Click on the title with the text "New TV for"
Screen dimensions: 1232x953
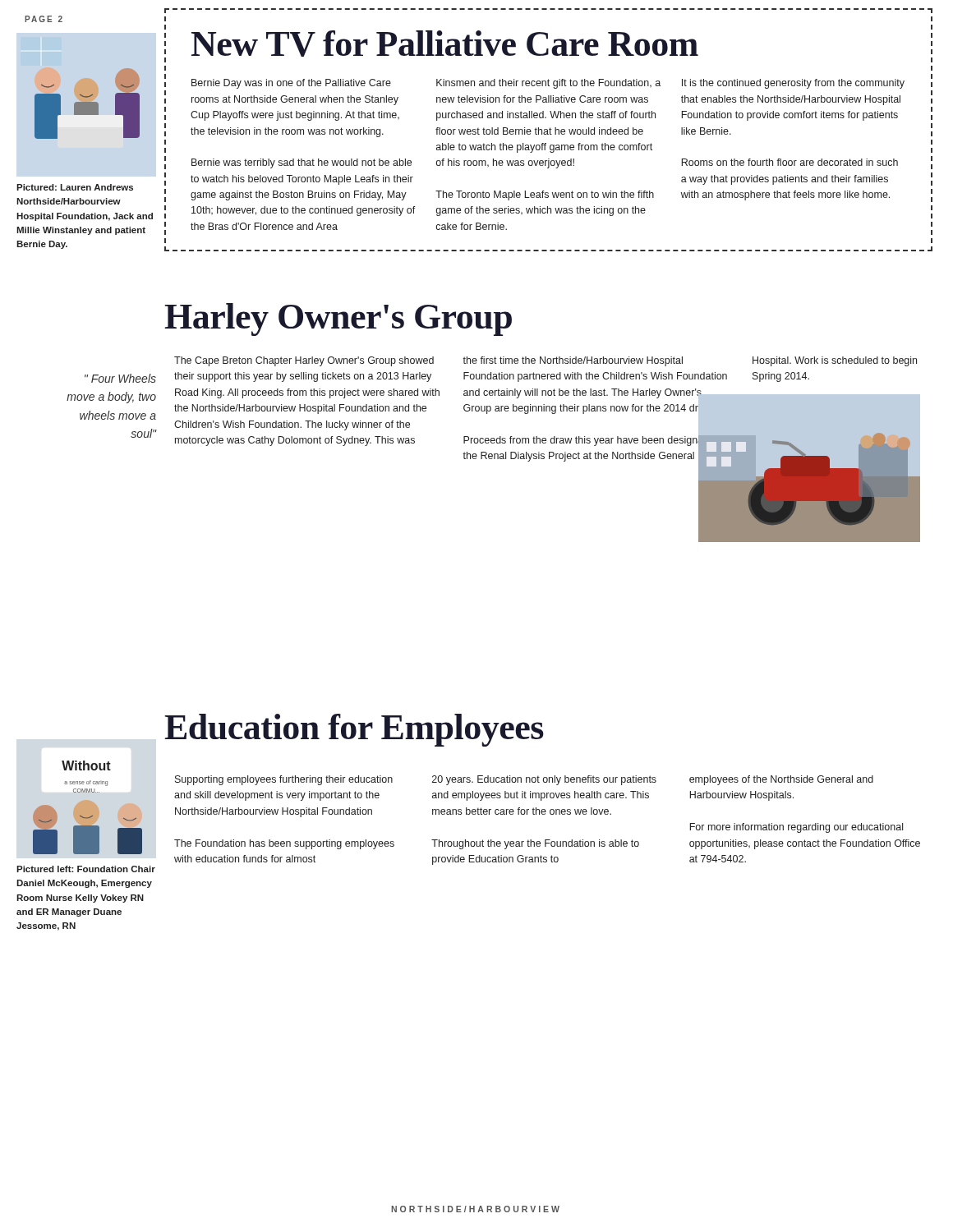pyautogui.click(x=444, y=44)
